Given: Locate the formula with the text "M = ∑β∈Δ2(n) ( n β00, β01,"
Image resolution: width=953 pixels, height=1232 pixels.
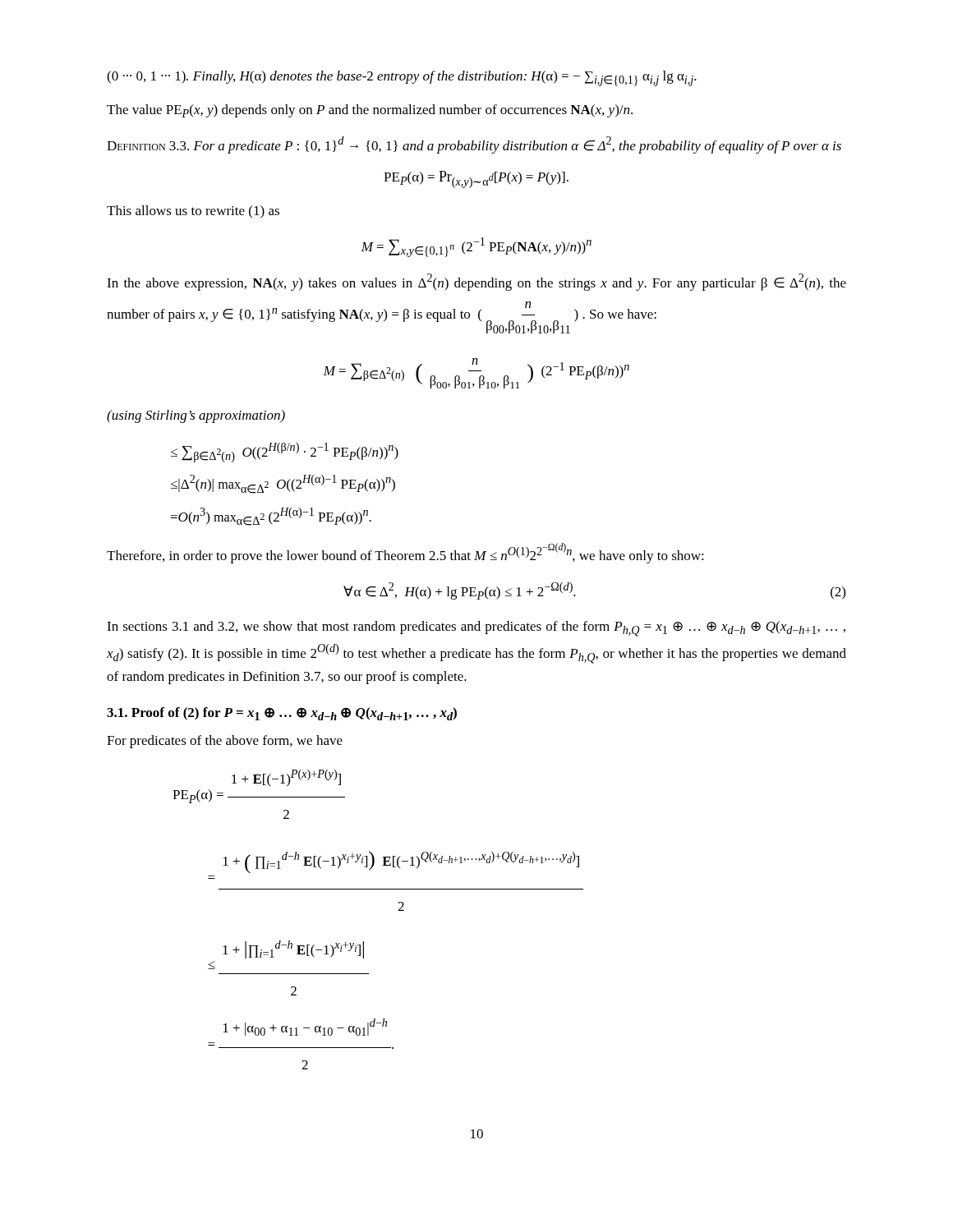Looking at the screenshot, I should coord(476,372).
